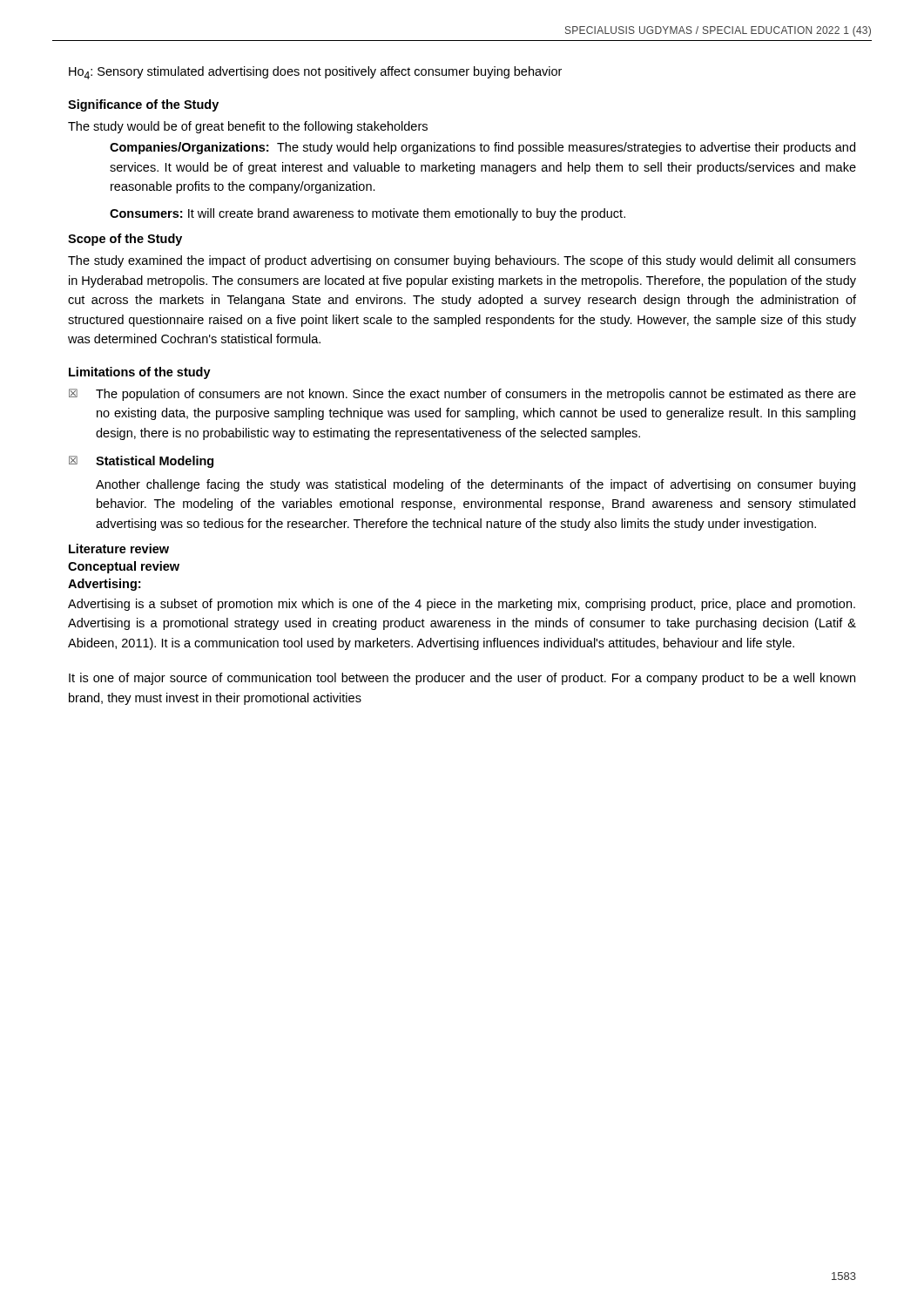Navigate to the region starting "Limitations of the study"
The height and width of the screenshot is (1307, 924).
[x=139, y=372]
